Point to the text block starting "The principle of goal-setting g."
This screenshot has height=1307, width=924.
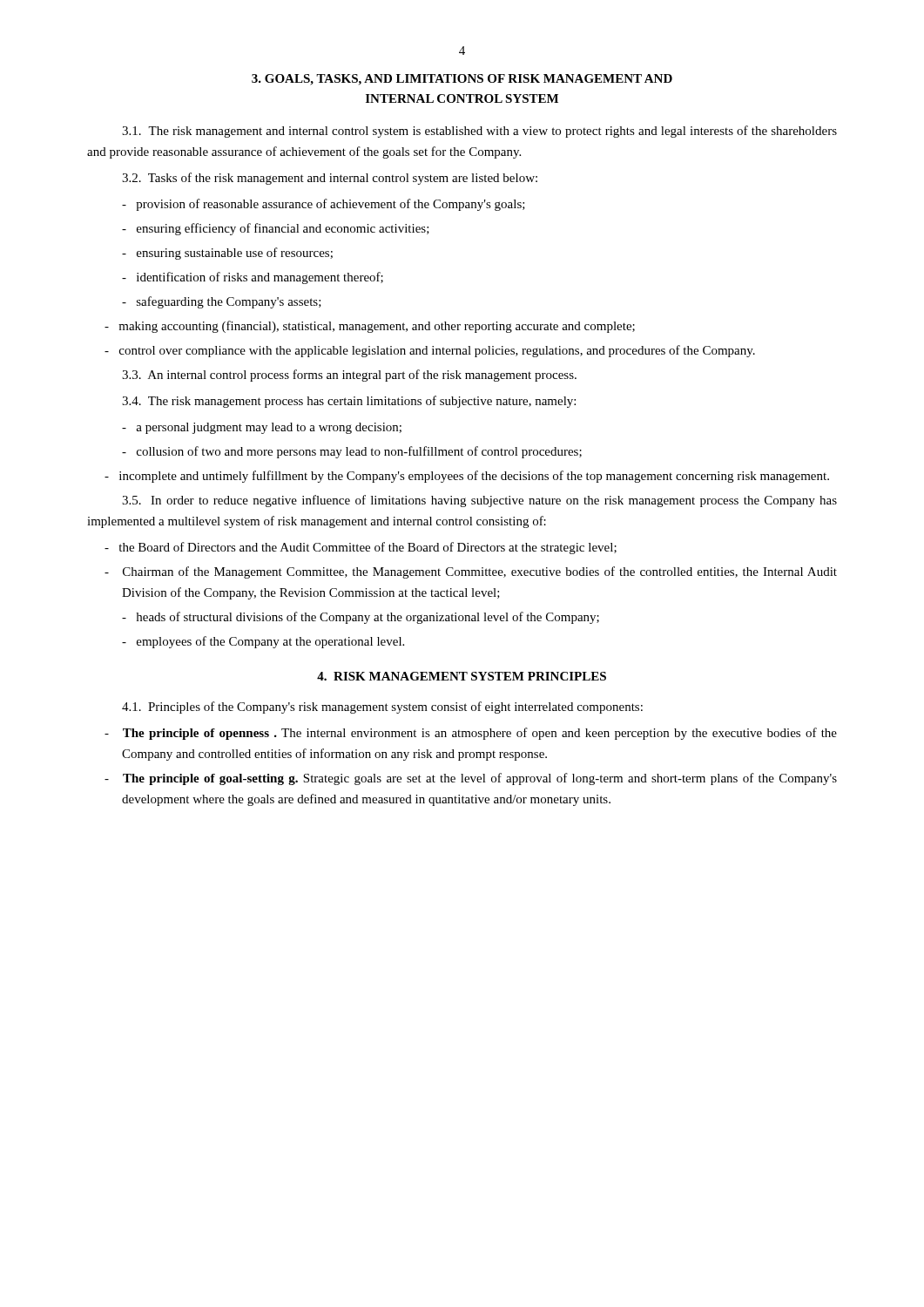coord(471,789)
